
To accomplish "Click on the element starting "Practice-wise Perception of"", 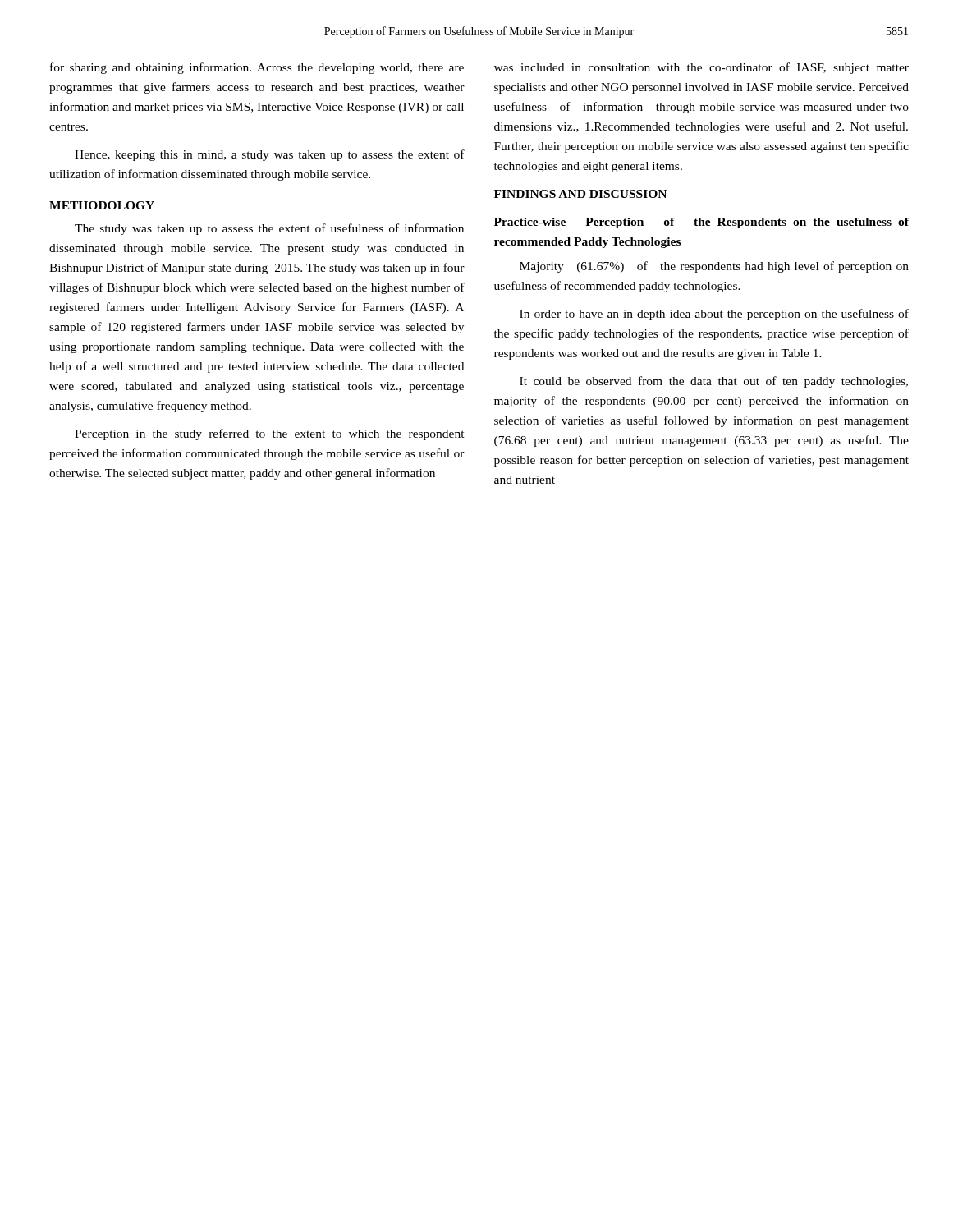I will pyautogui.click(x=701, y=231).
